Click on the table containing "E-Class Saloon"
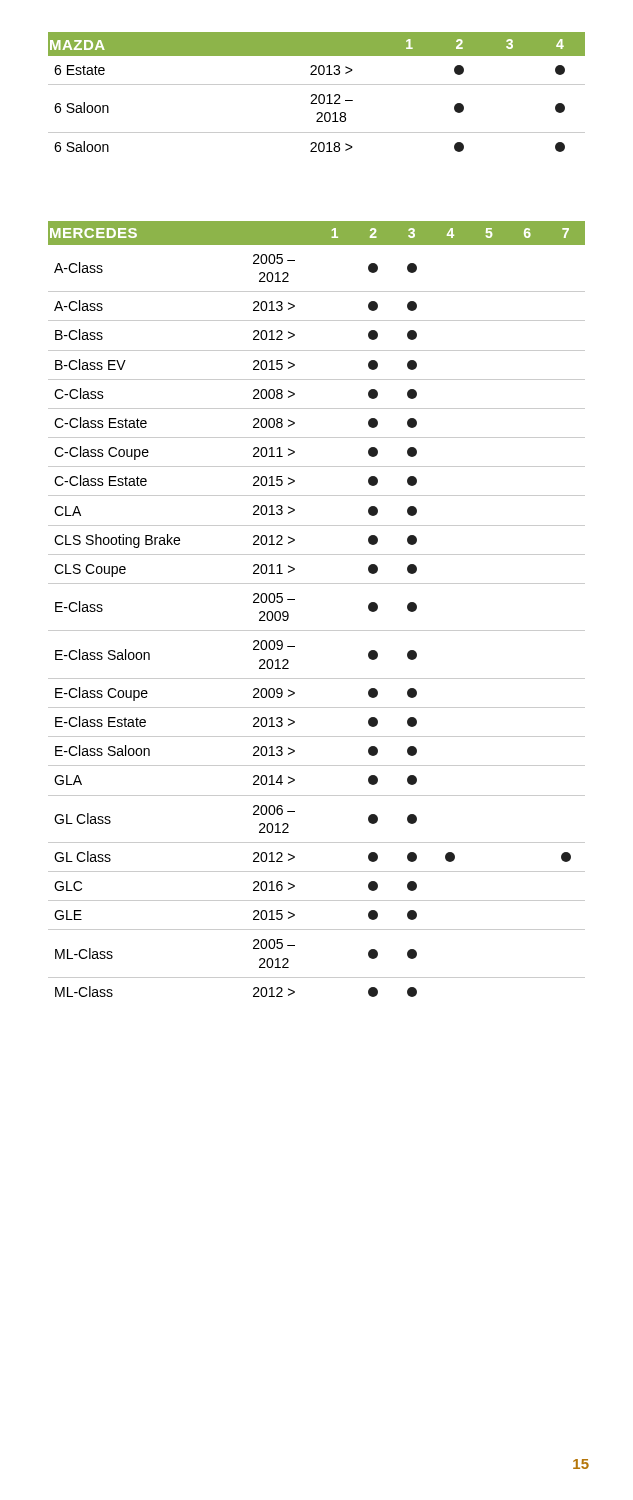This screenshot has height=1500, width=633. pos(316,613)
